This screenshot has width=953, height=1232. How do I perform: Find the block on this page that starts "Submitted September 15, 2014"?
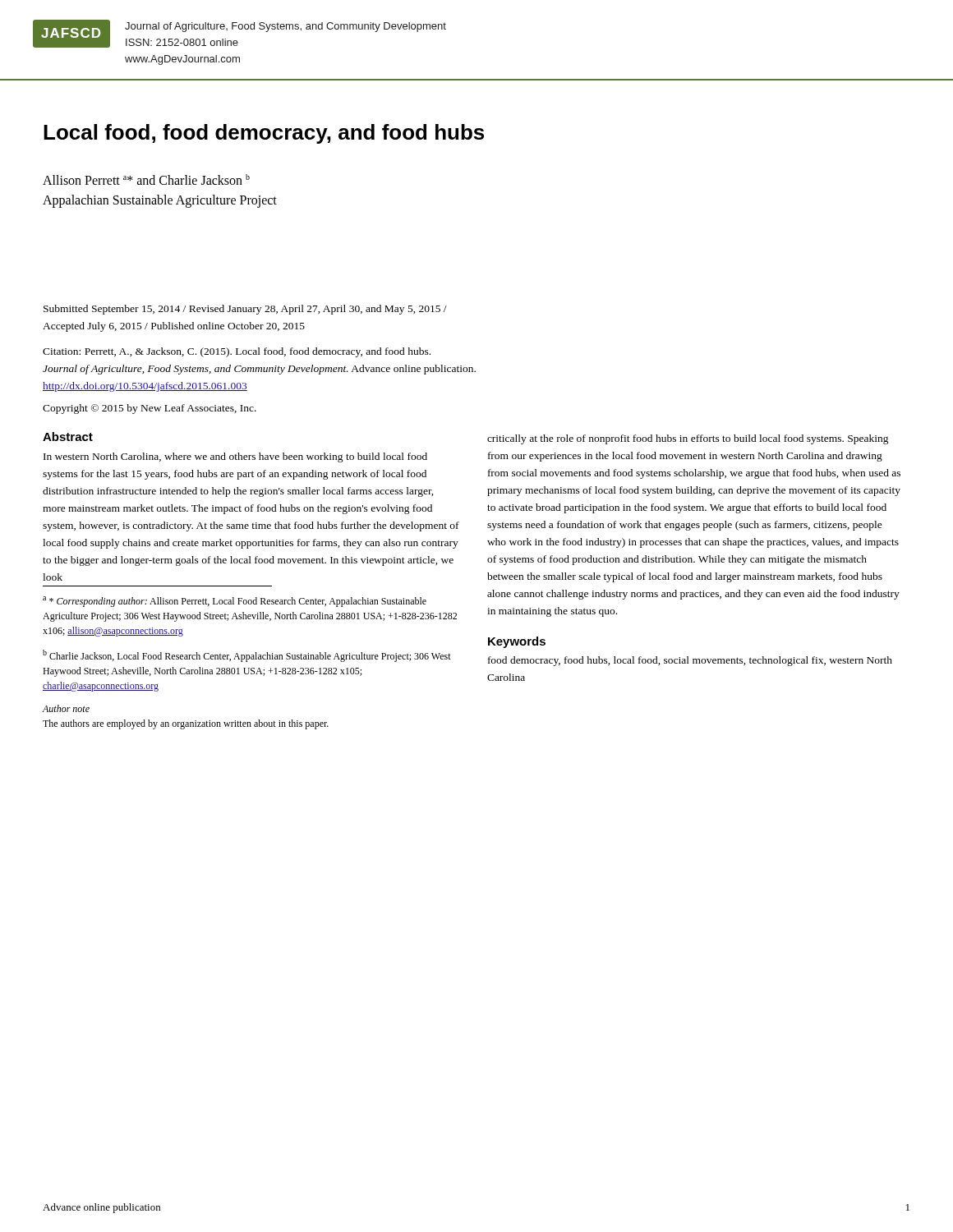click(x=245, y=317)
